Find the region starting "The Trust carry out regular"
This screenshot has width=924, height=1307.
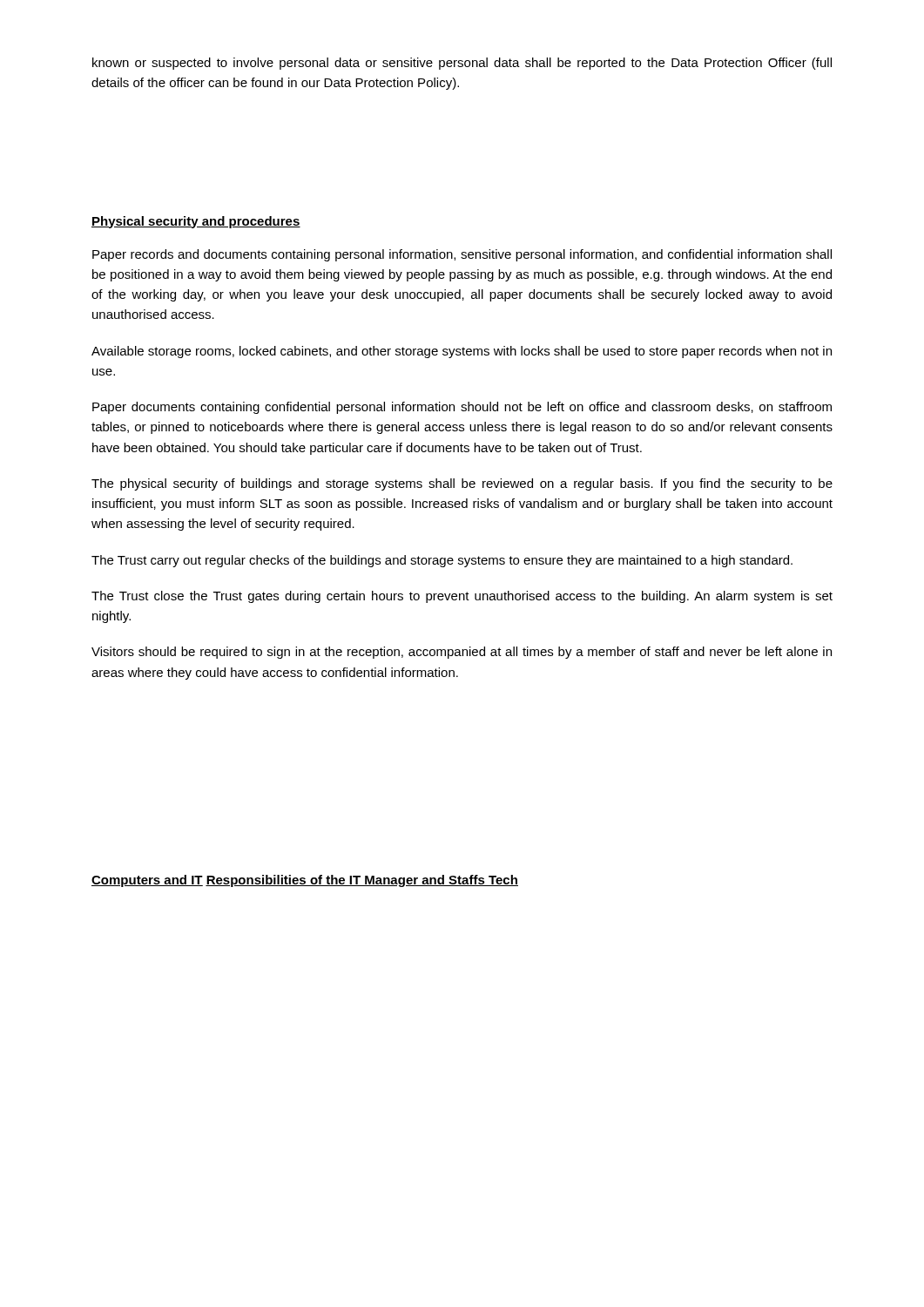(x=443, y=559)
